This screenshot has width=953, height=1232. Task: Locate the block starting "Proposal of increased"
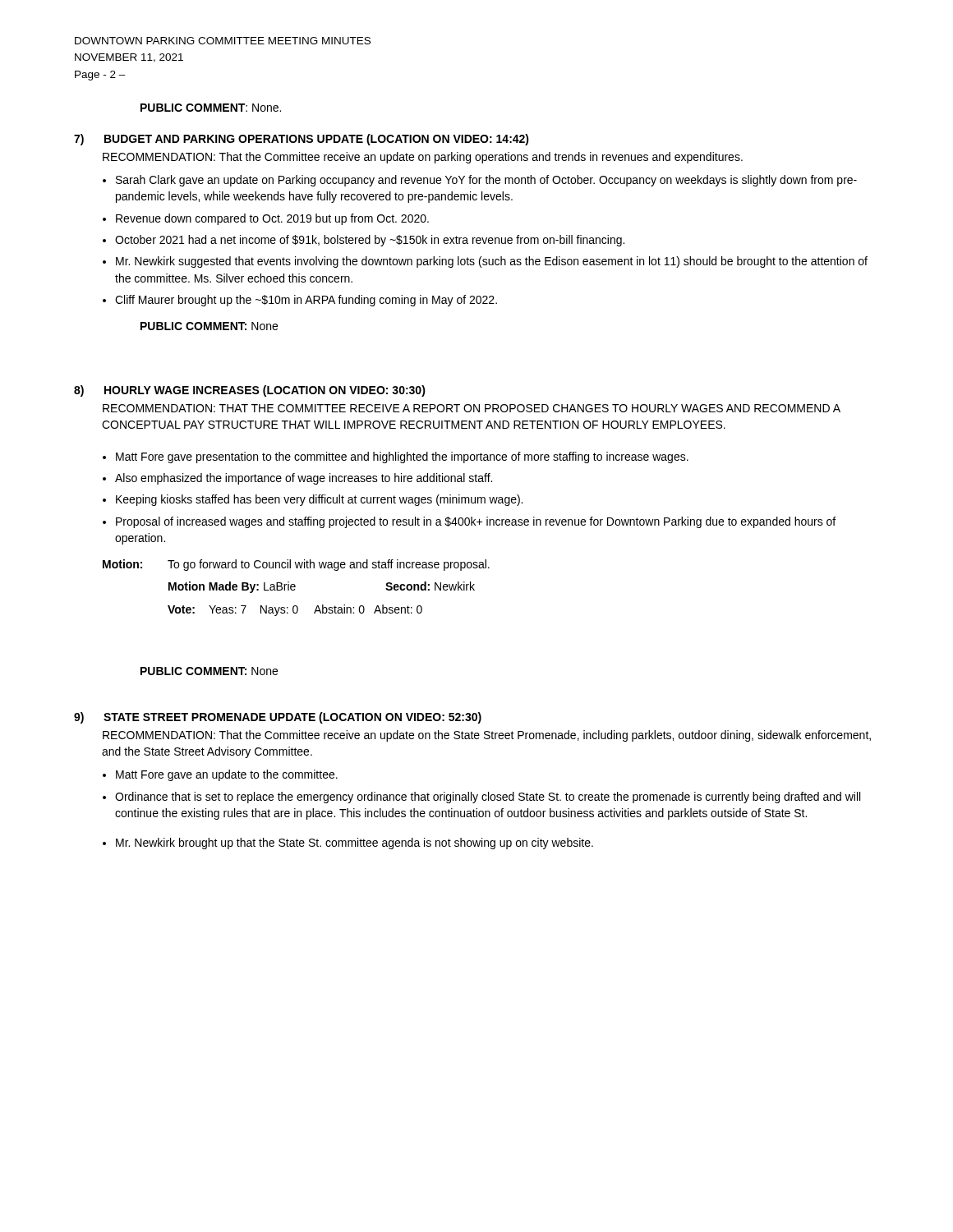coord(475,530)
